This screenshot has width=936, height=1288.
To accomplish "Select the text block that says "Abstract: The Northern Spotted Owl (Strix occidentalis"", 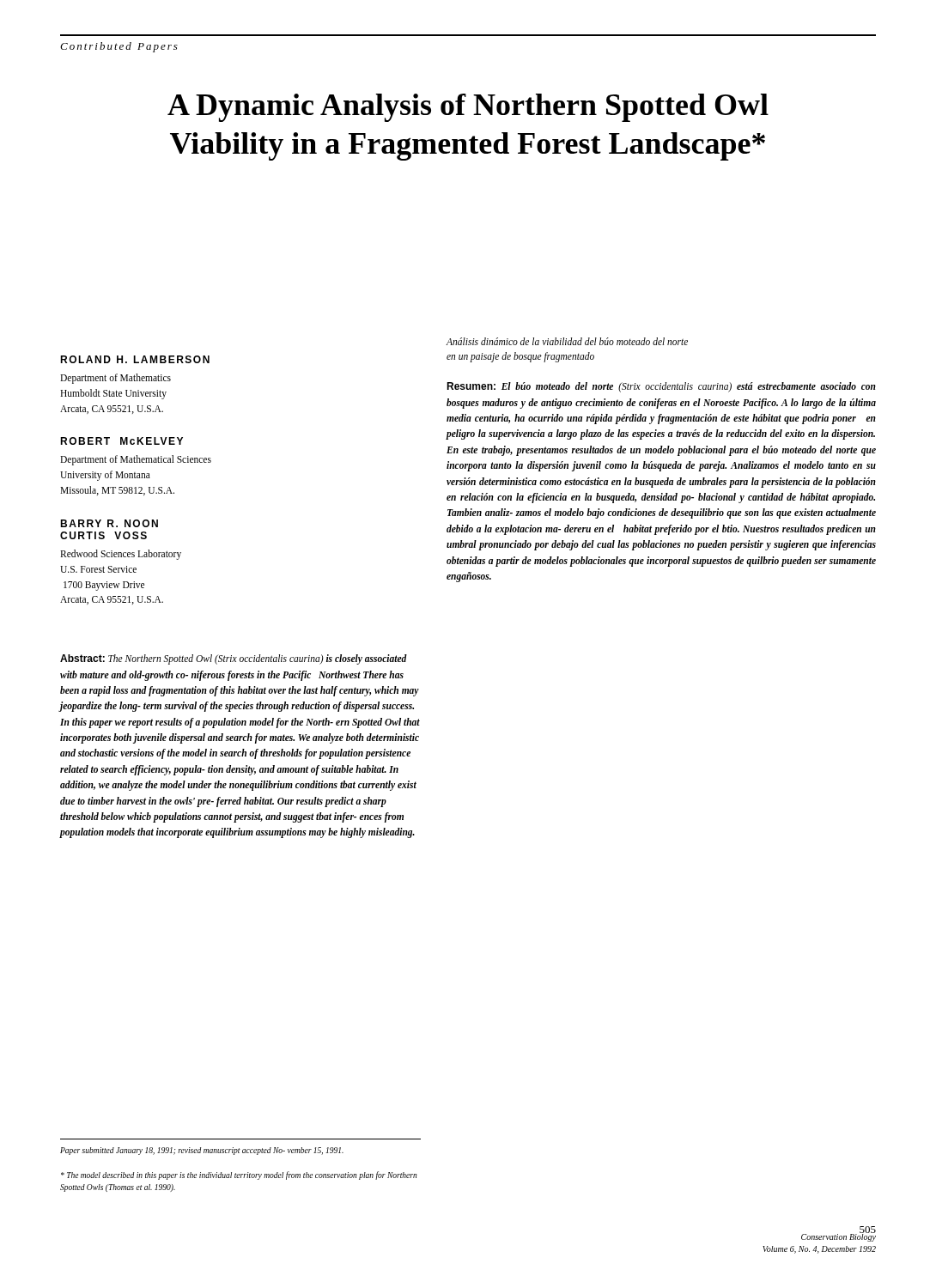I will [240, 745].
